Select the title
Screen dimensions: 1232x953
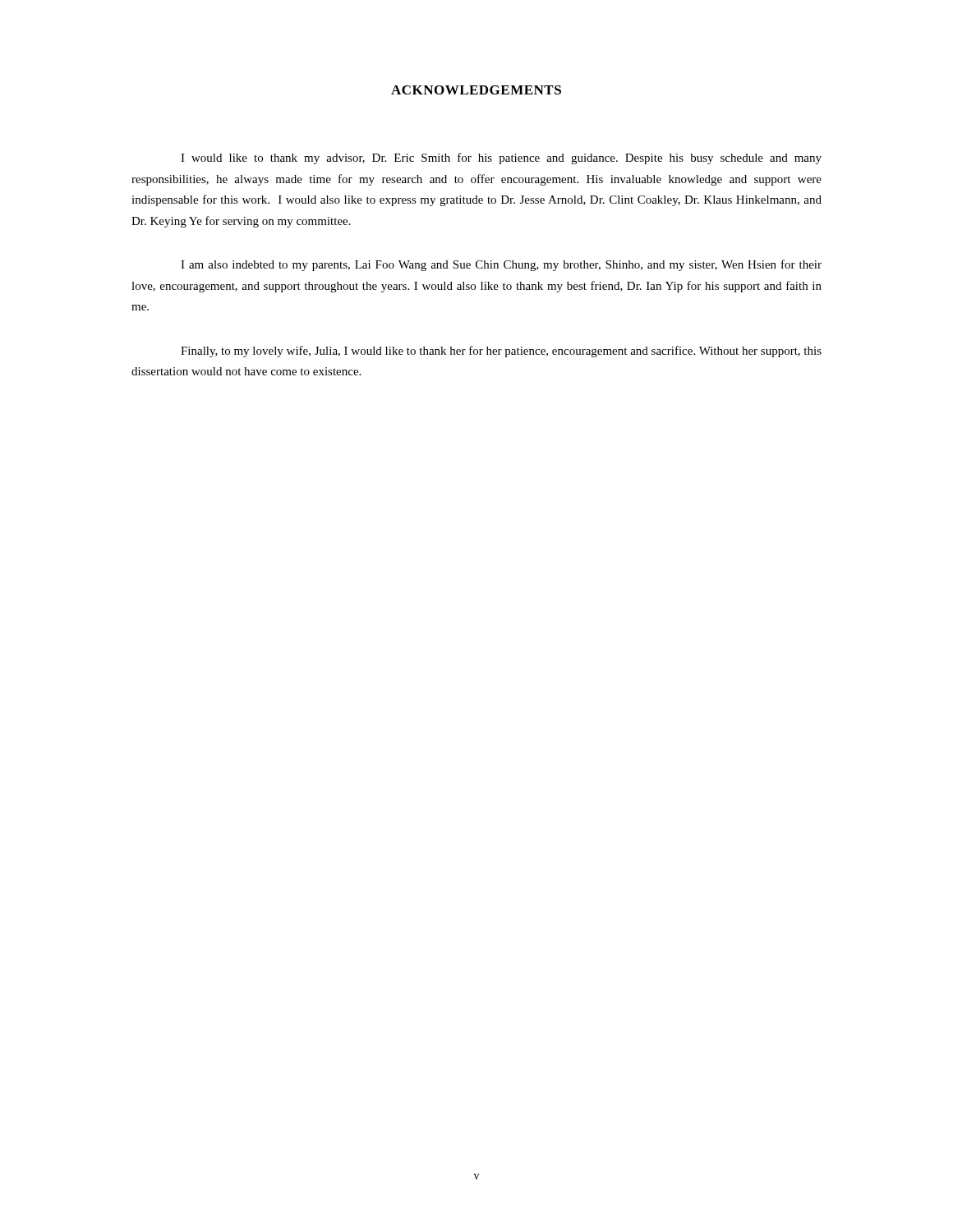click(x=476, y=90)
